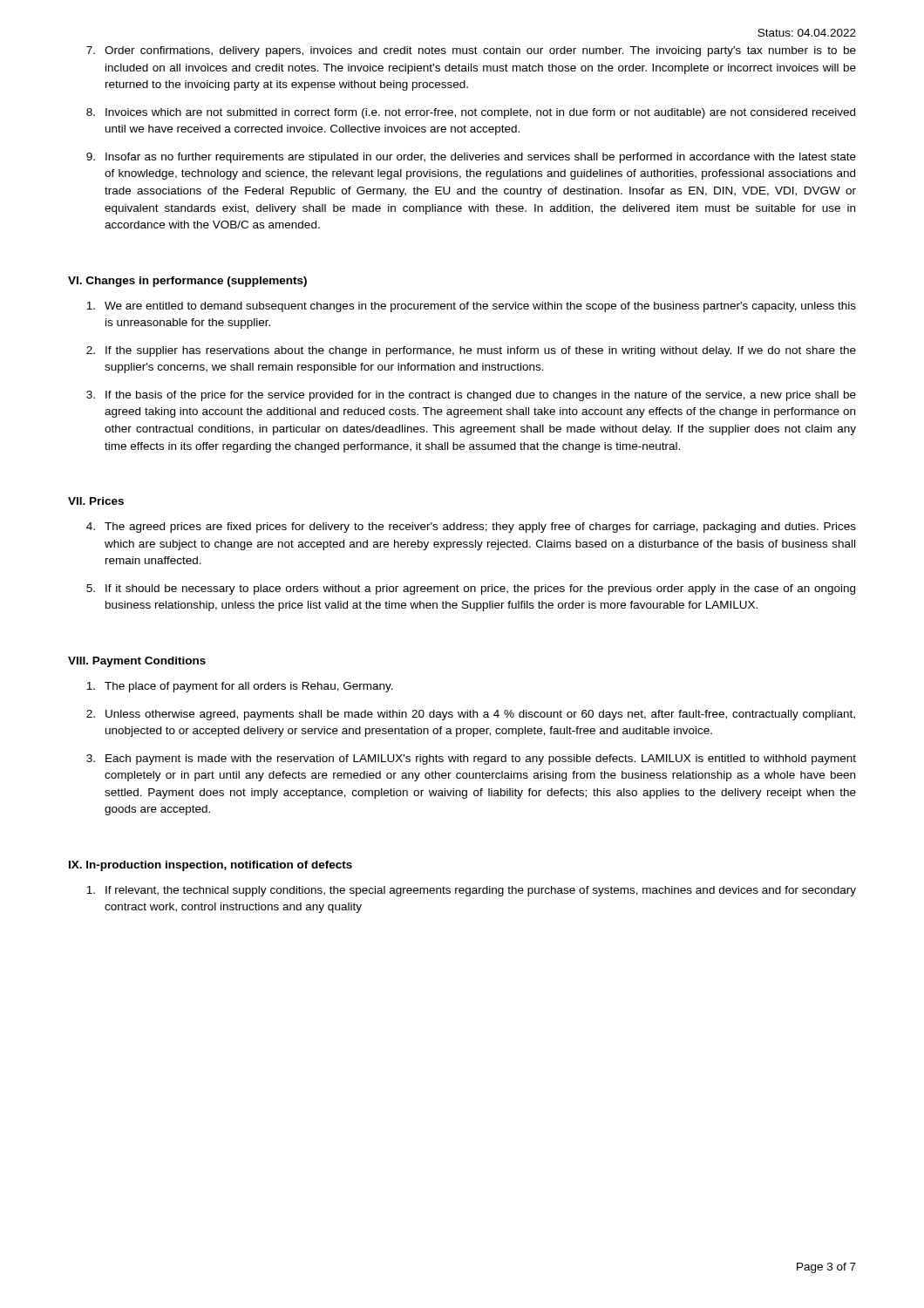
Task: Select the list item that reads "4. The agreed prices are fixed prices for"
Action: pyautogui.click(x=462, y=544)
